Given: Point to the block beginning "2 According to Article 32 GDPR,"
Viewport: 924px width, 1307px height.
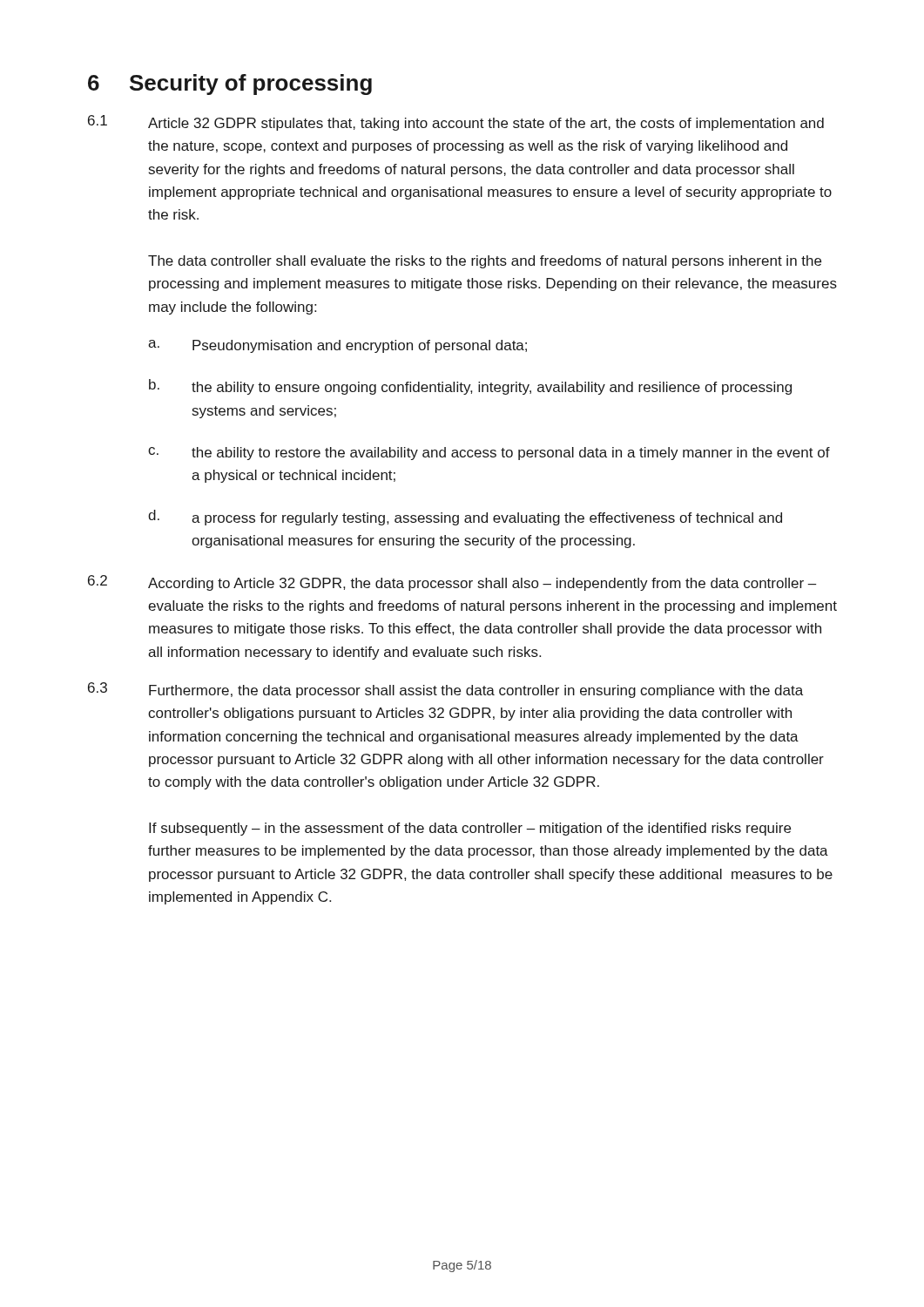Looking at the screenshot, I should [x=462, y=618].
